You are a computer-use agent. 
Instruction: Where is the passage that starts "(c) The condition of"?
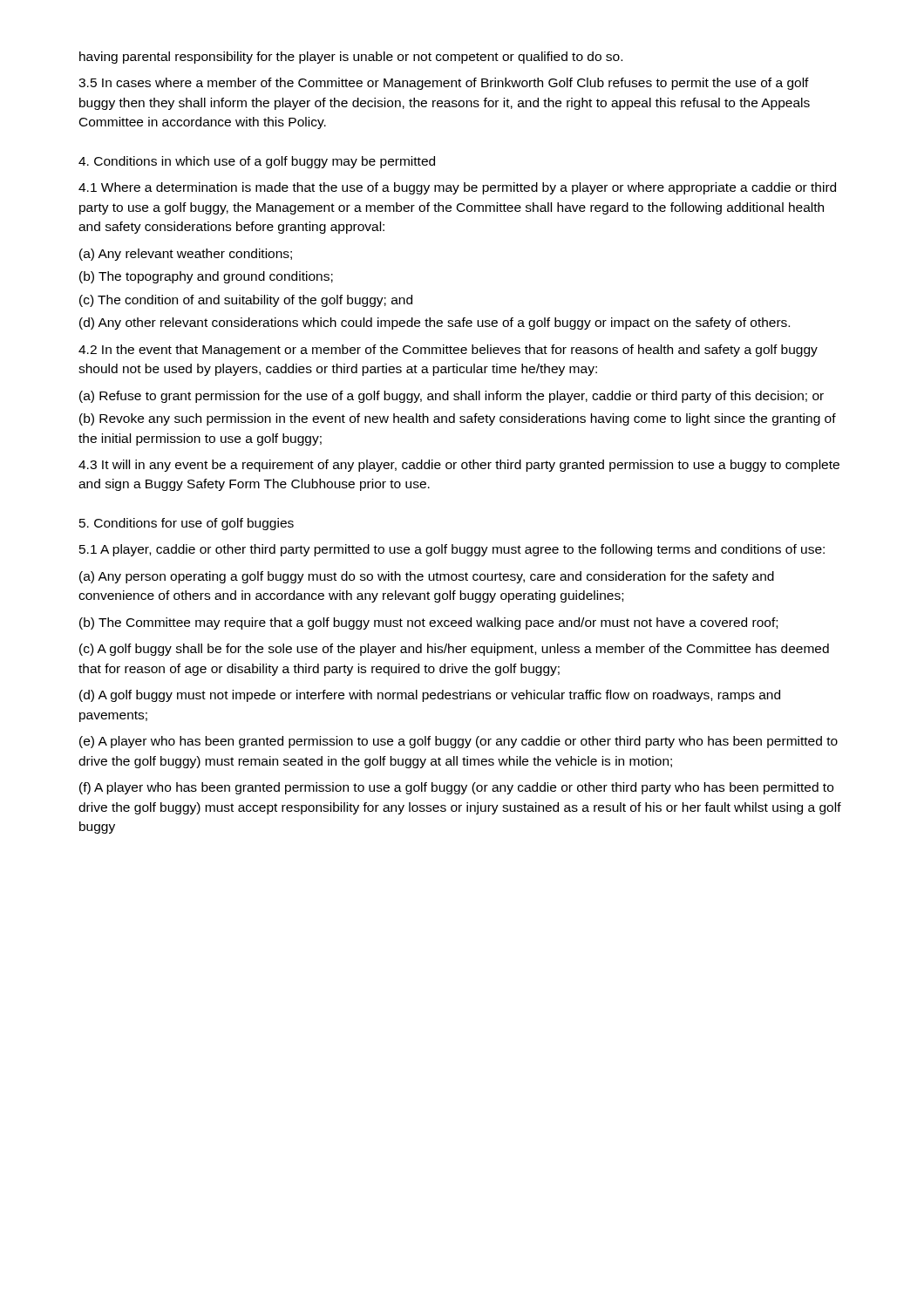[246, 299]
